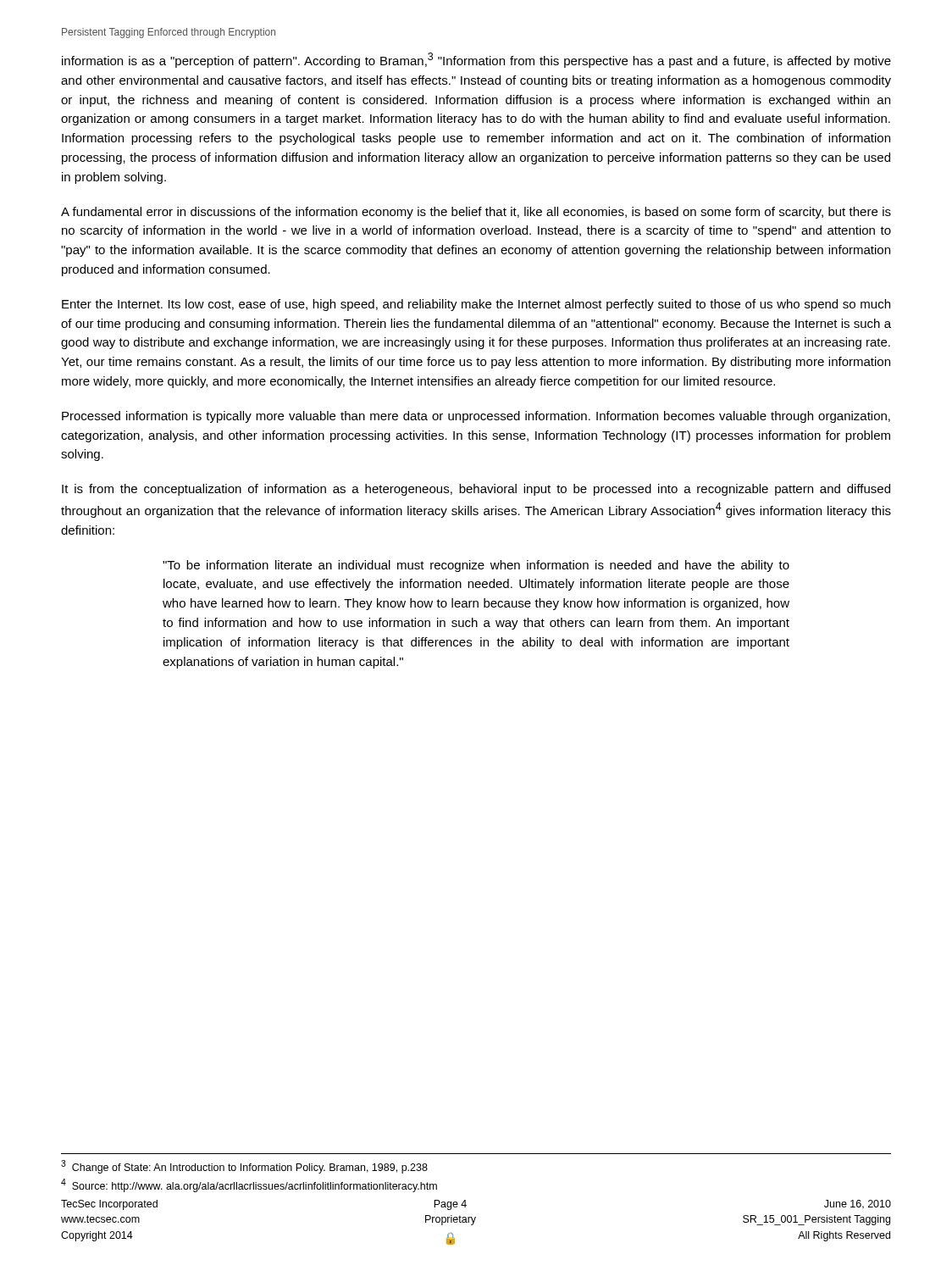Point to the region starting "Processed information is typically more valuable than"
Viewport: 952px width, 1271px height.
point(476,435)
